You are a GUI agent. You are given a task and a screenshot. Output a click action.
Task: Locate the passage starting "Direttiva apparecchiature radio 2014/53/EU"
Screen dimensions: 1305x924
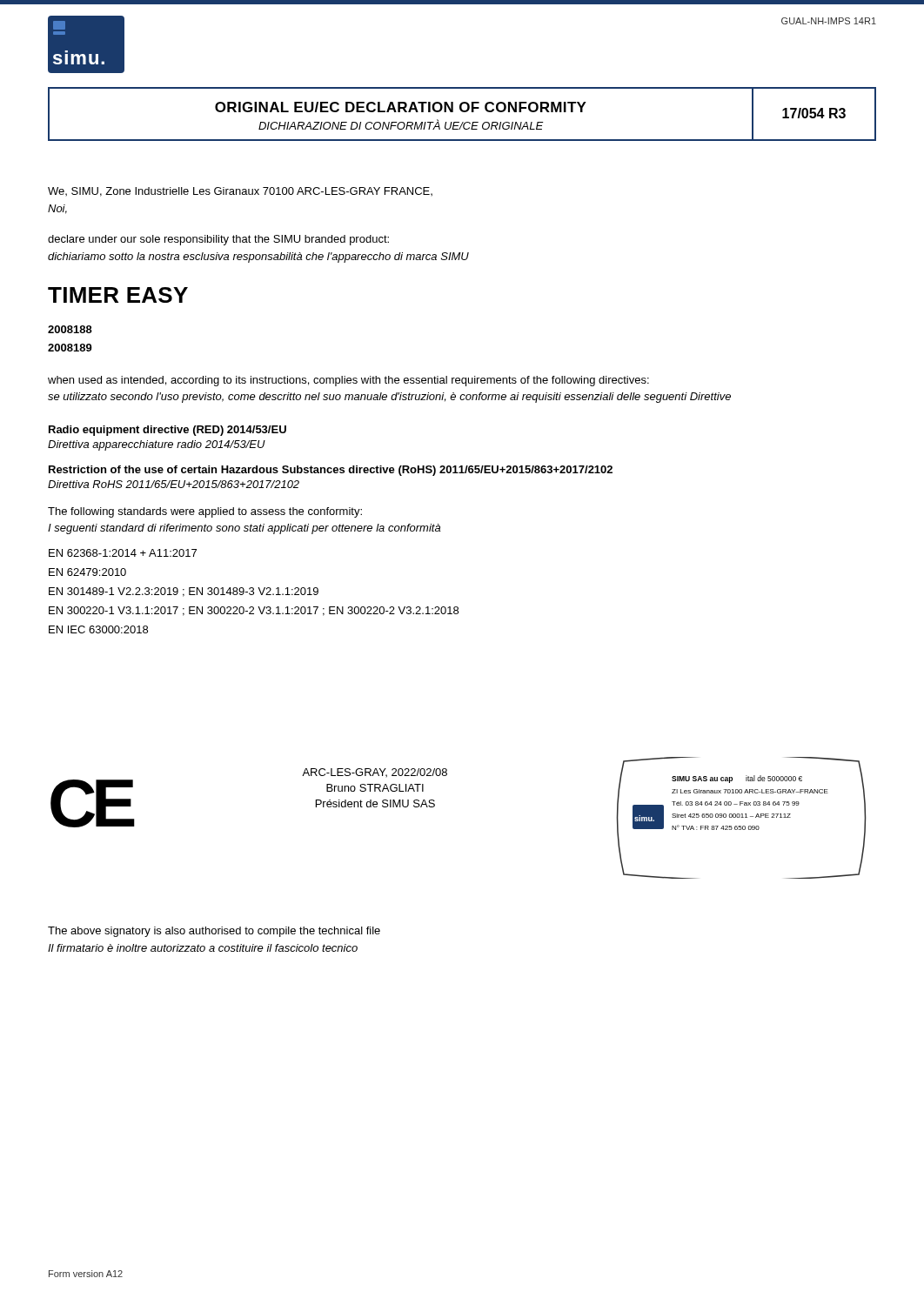tap(156, 444)
